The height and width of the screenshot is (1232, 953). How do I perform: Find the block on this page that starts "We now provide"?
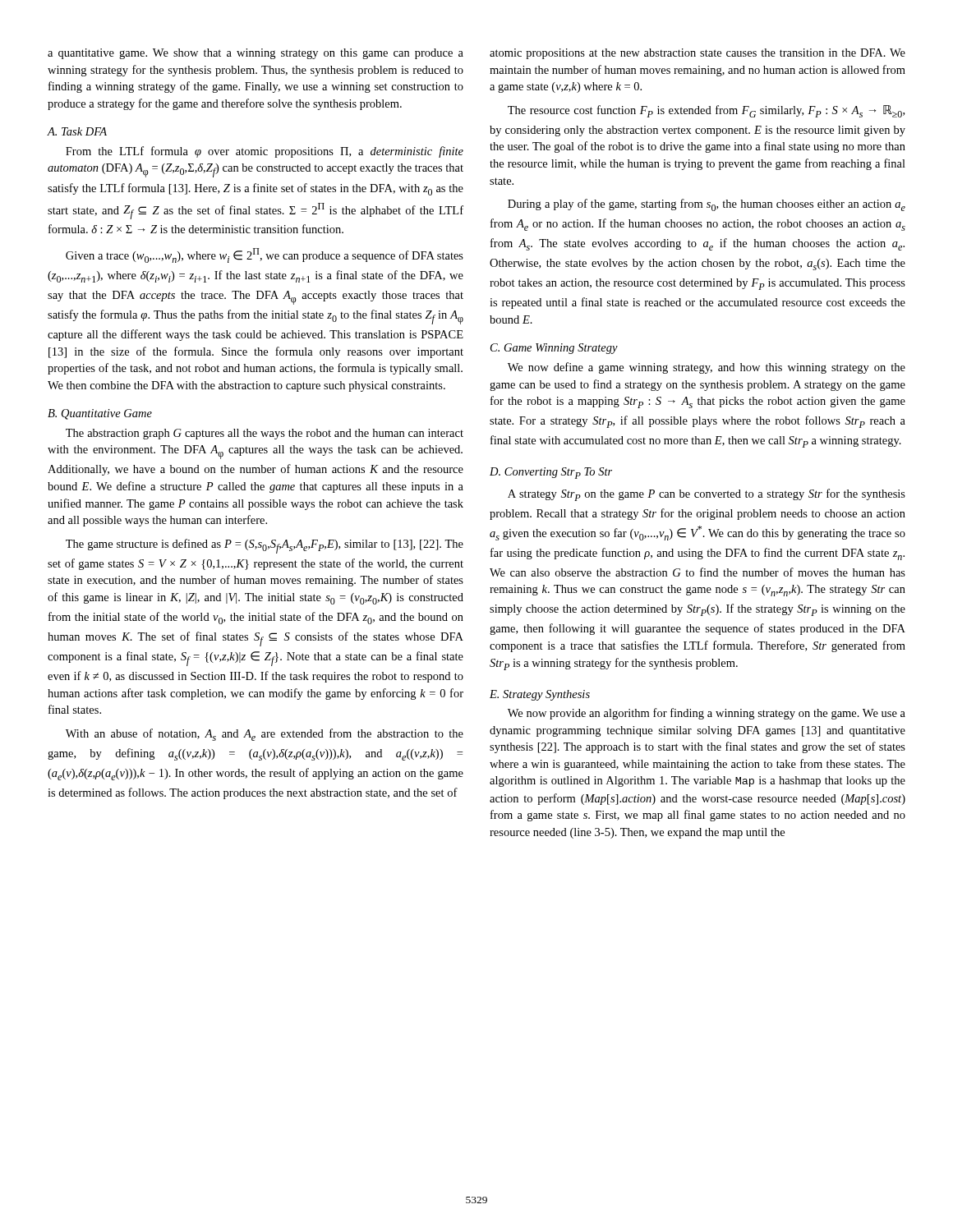698,773
